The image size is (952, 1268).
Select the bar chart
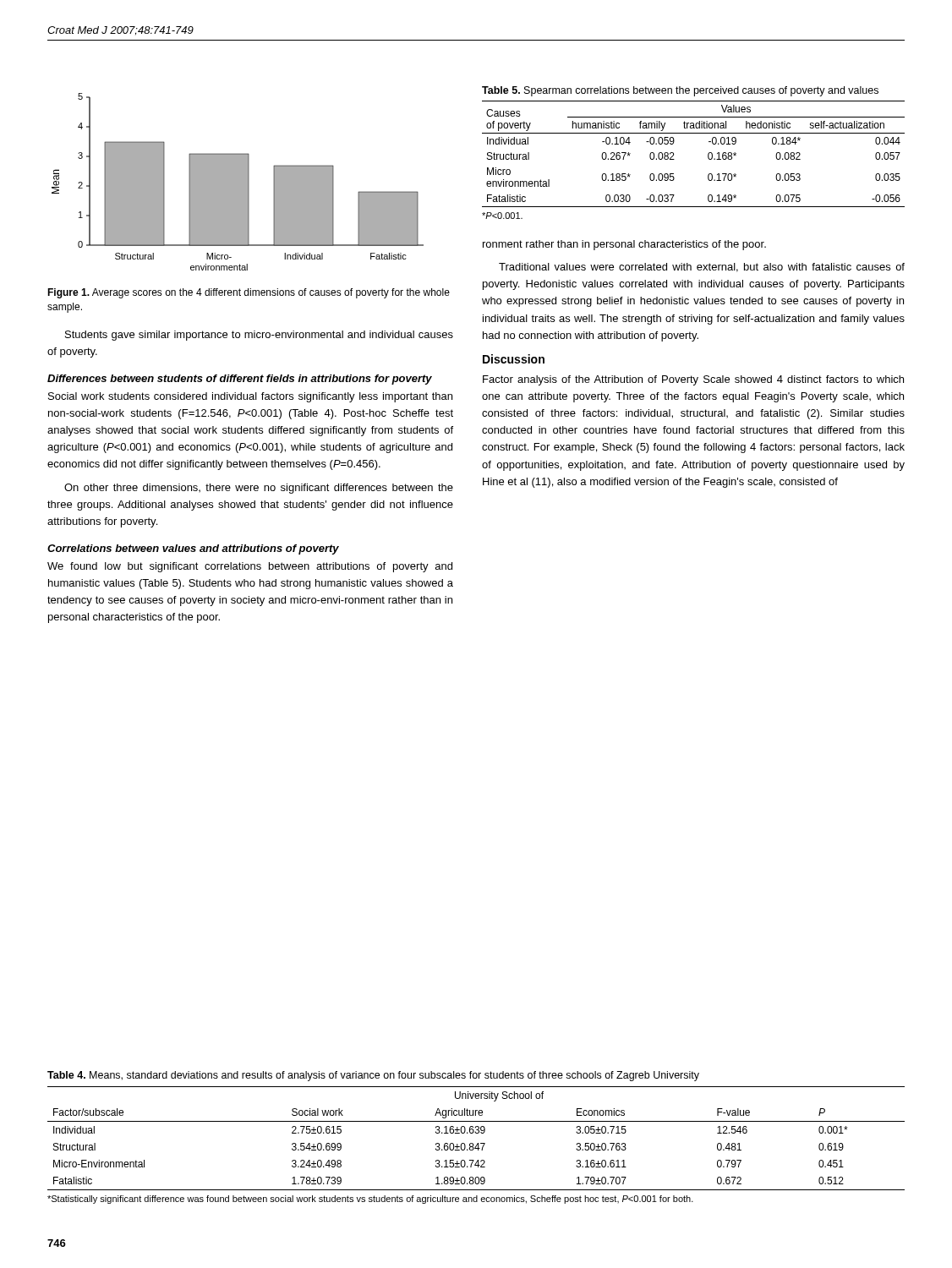click(x=250, y=183)
